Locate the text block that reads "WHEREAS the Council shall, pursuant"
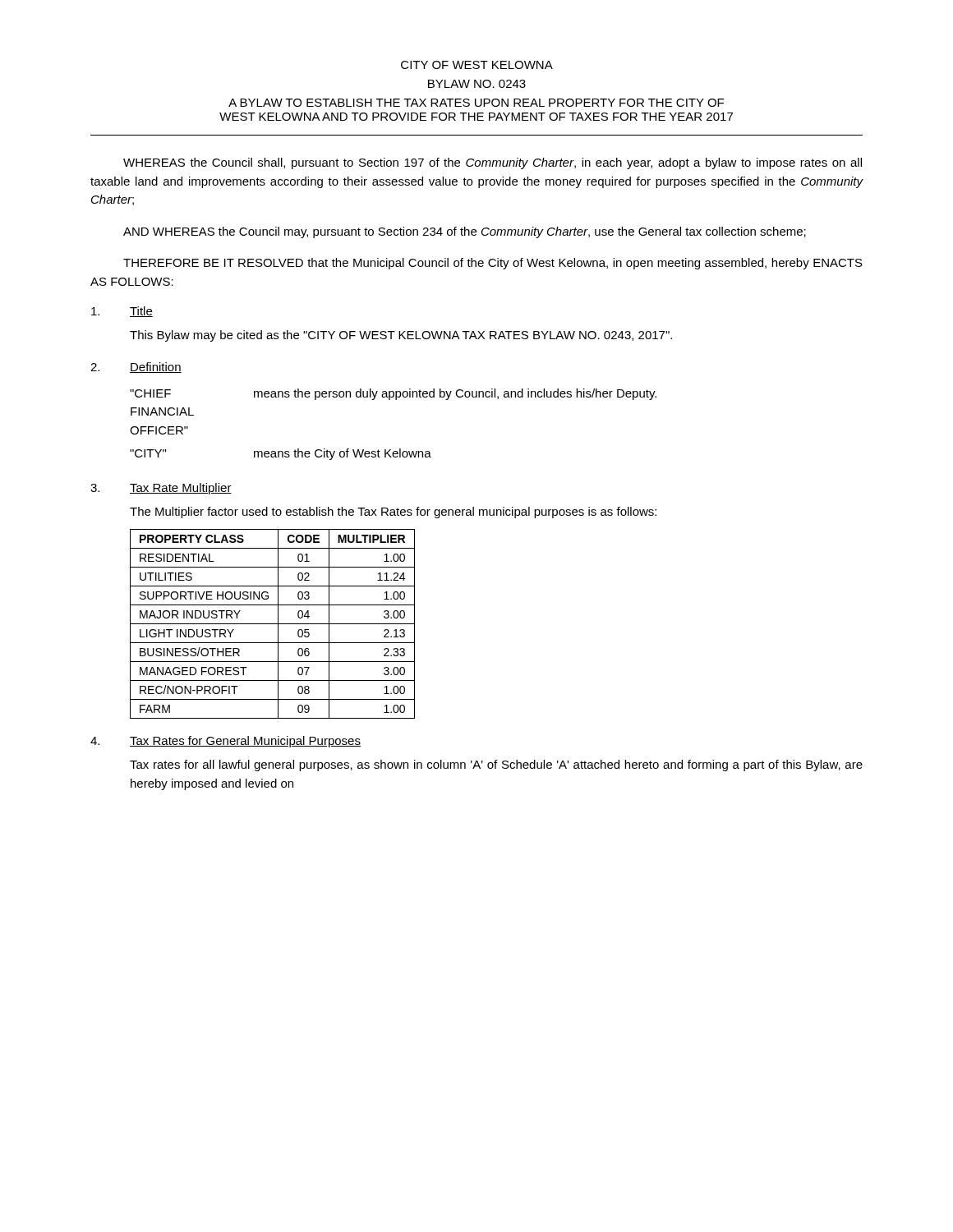This screenshot has width=953, height=1232. (x=476, y=181)
